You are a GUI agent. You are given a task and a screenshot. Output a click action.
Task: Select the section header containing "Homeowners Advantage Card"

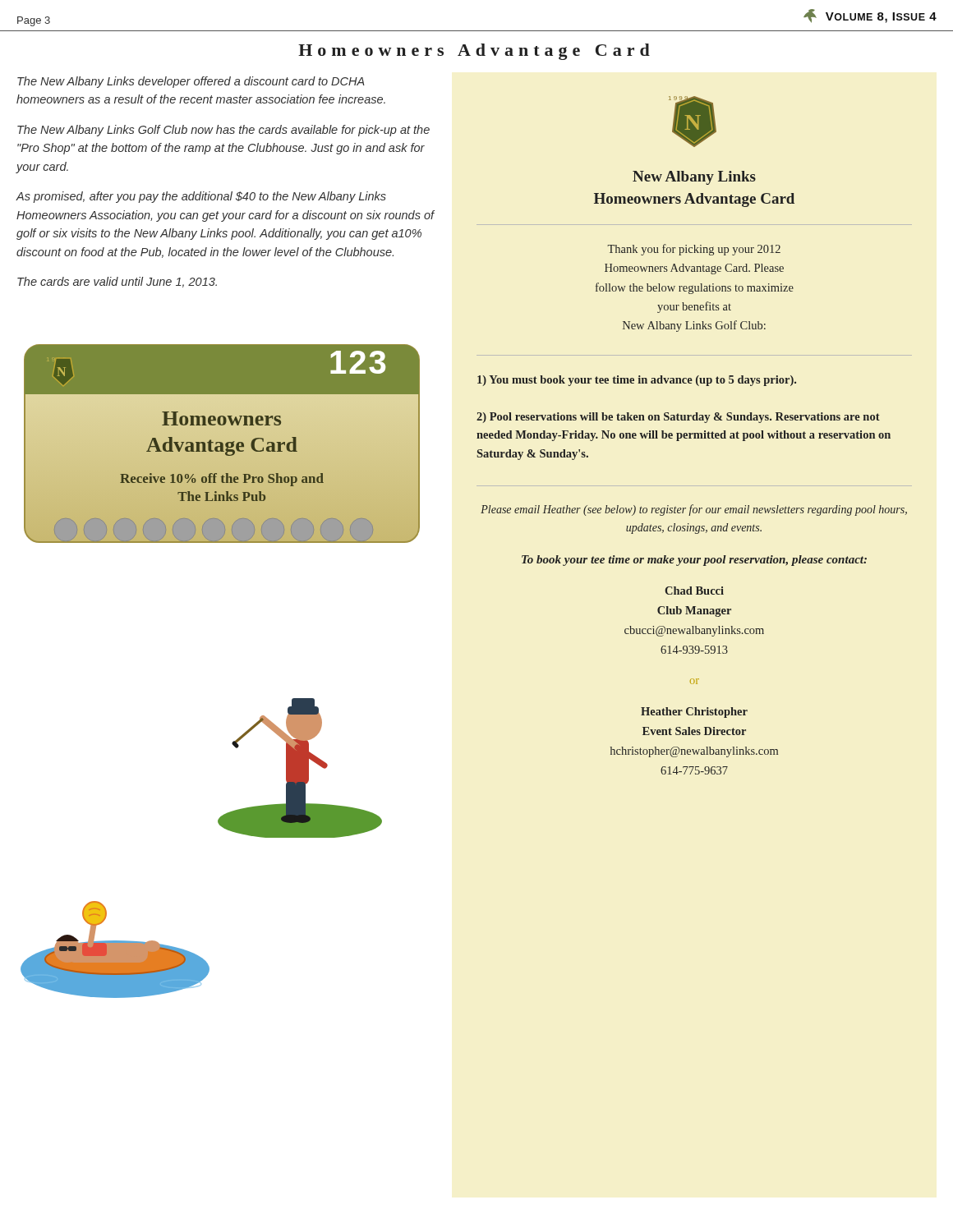(x=476, y=50)
